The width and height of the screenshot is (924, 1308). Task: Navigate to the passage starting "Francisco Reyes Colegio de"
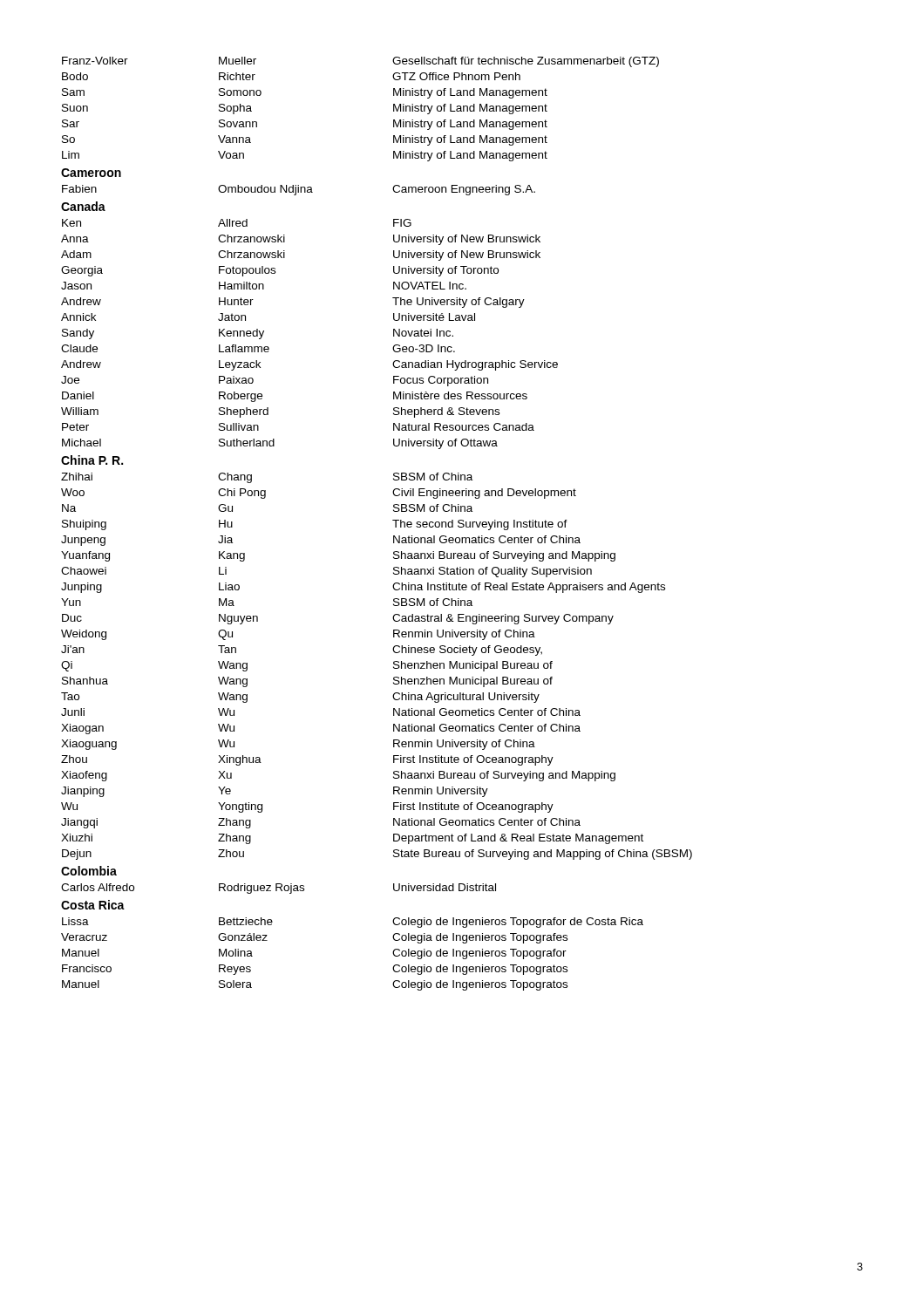pyautogui.click(x=462, y=968)
